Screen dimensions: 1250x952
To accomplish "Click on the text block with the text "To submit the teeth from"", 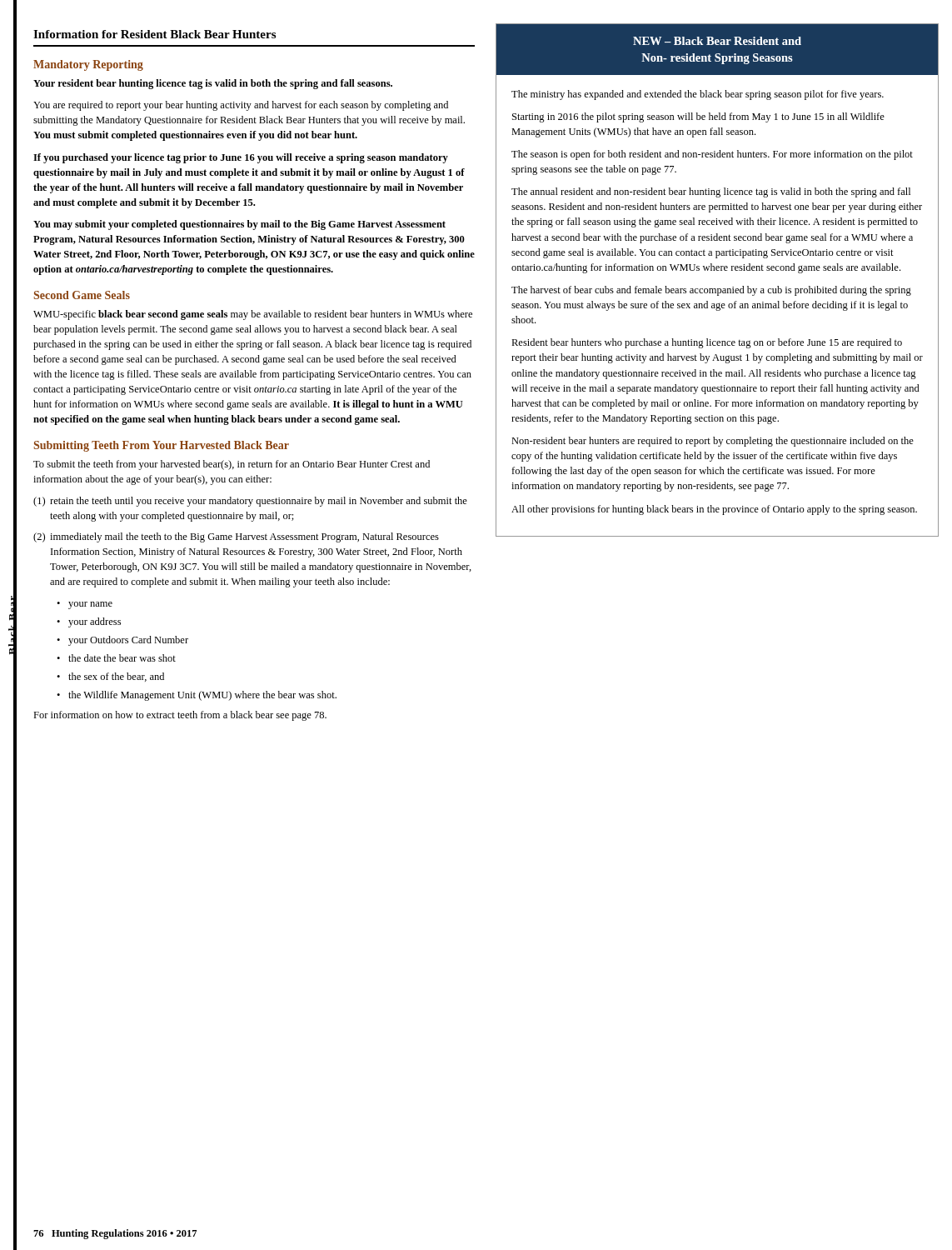I will click(x=254, y=471).
